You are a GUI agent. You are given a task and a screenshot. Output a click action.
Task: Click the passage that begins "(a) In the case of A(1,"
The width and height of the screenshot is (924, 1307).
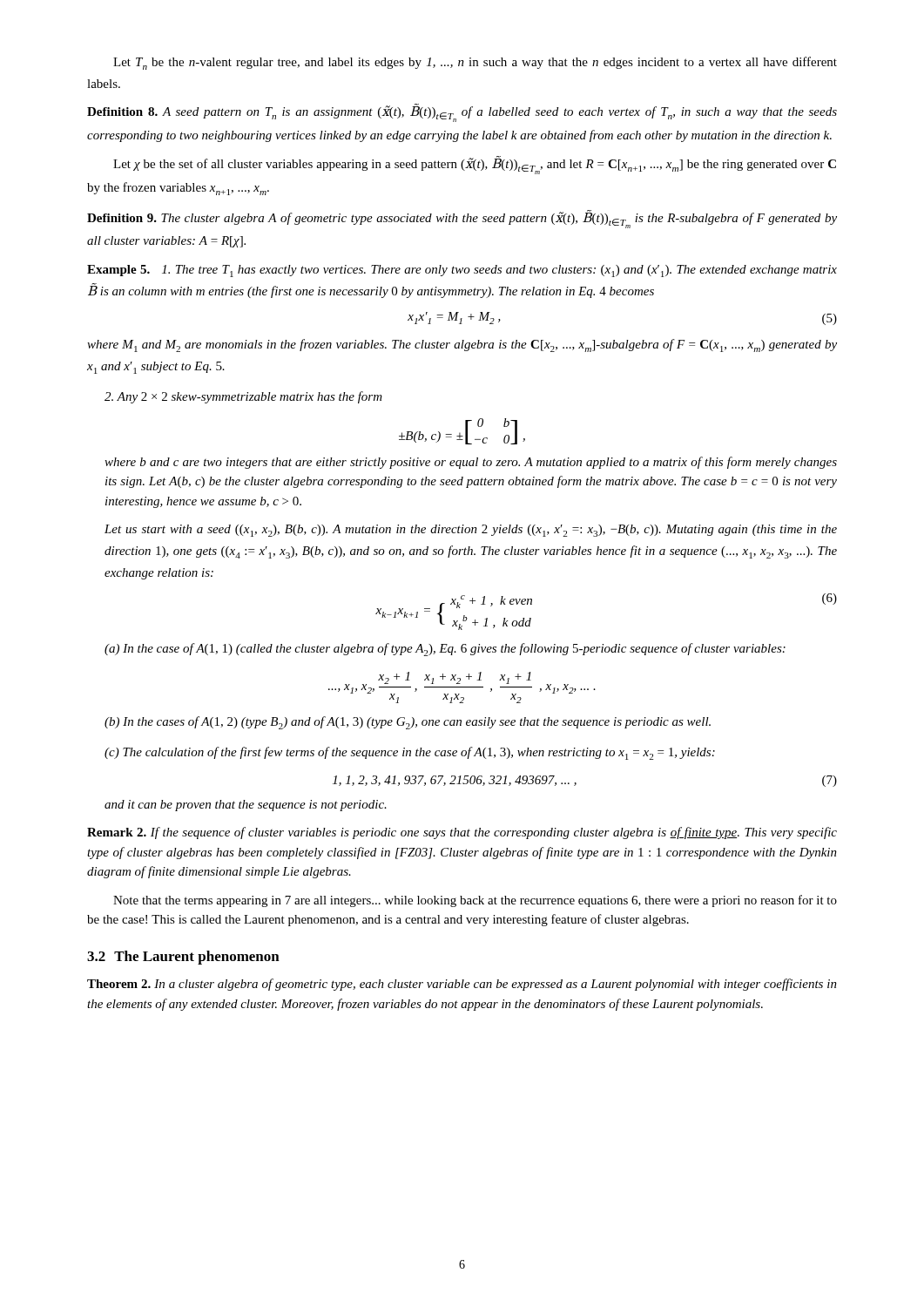tap(471, 650)
